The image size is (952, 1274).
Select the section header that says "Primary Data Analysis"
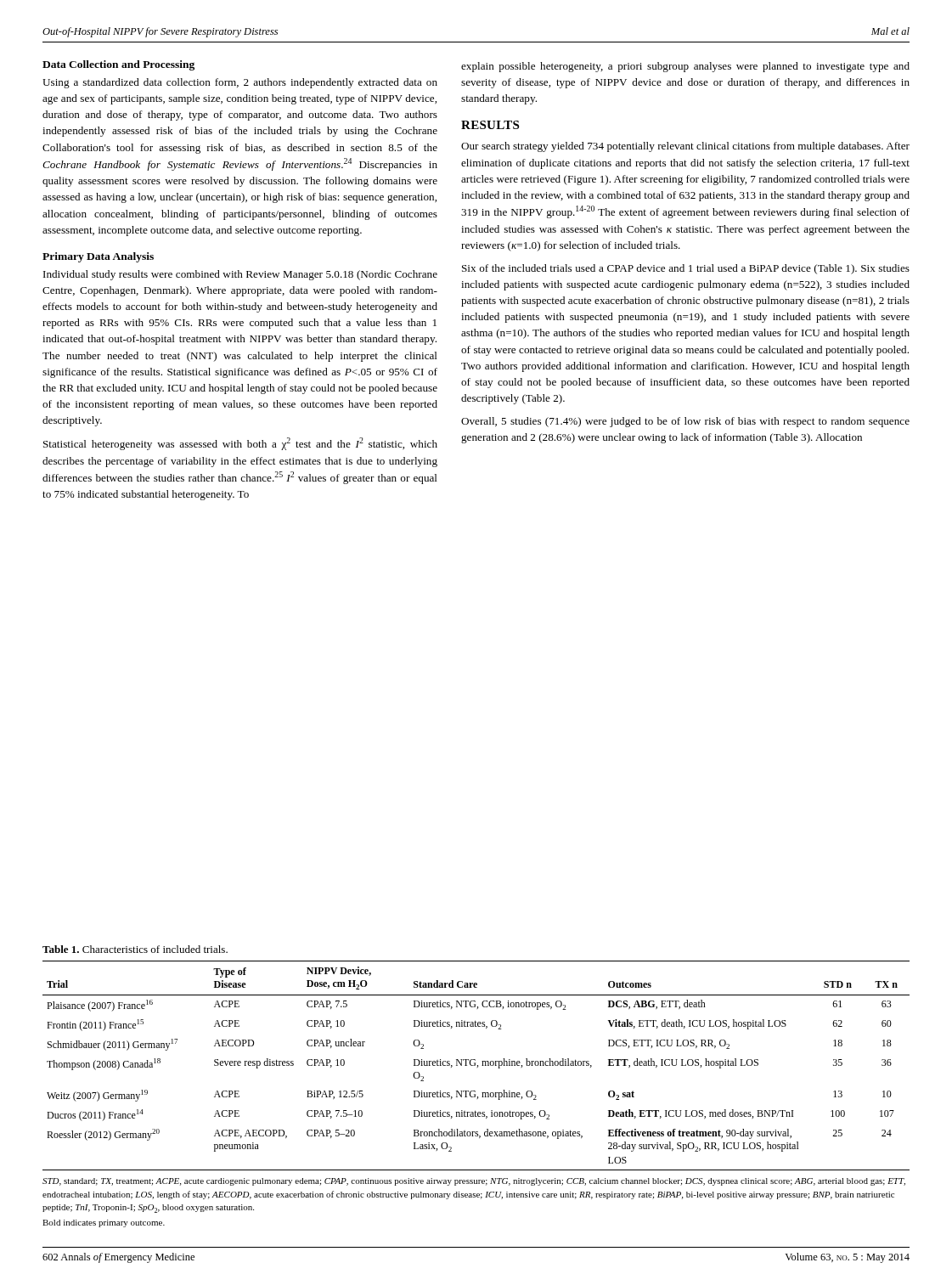[x=98, y=256]
